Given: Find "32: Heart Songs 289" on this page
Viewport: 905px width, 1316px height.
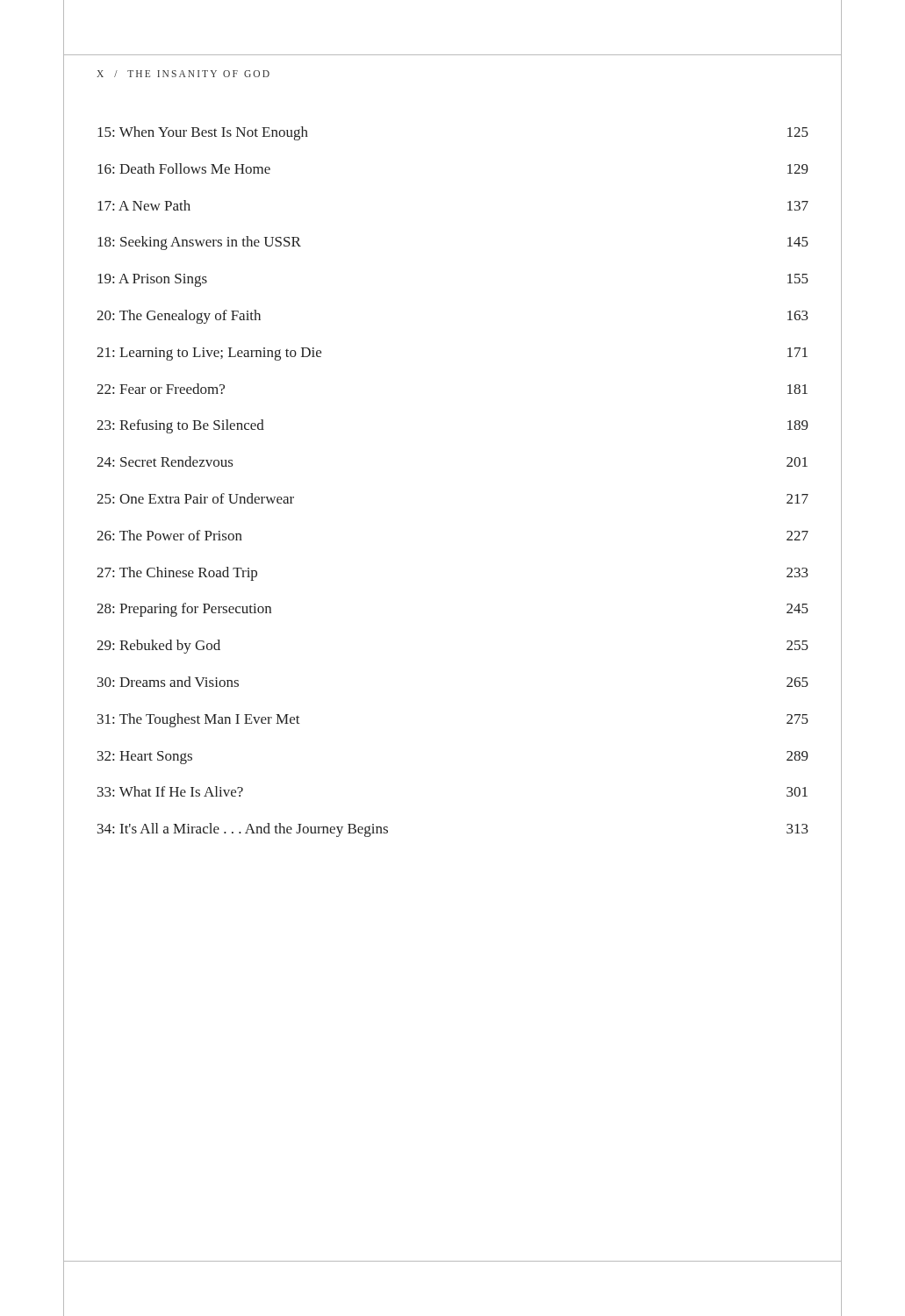Looking at the screenshot, I should (144, 758).
